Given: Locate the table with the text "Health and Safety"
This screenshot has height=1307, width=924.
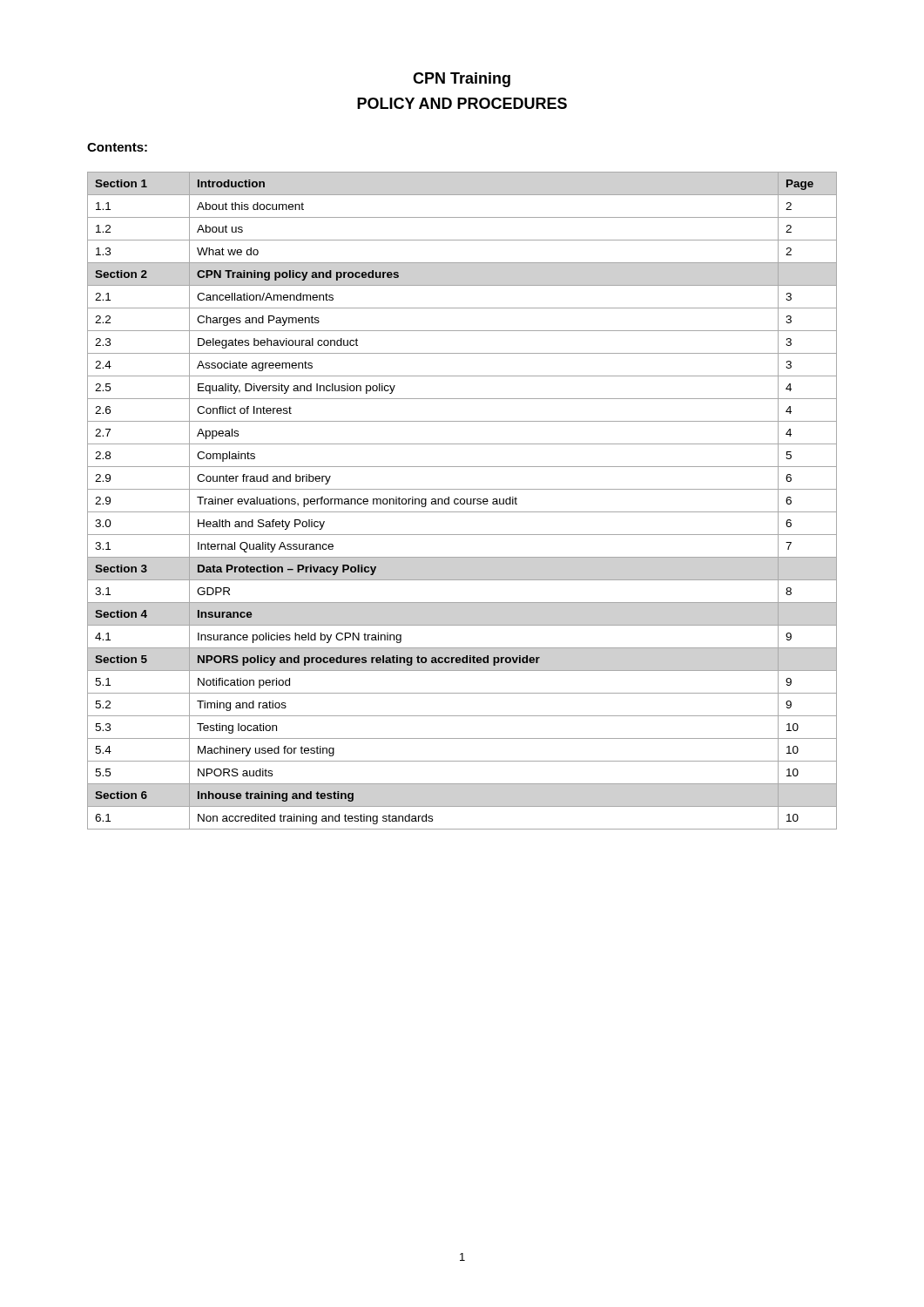Looking at the screenshot, I should tap(462, 501).
